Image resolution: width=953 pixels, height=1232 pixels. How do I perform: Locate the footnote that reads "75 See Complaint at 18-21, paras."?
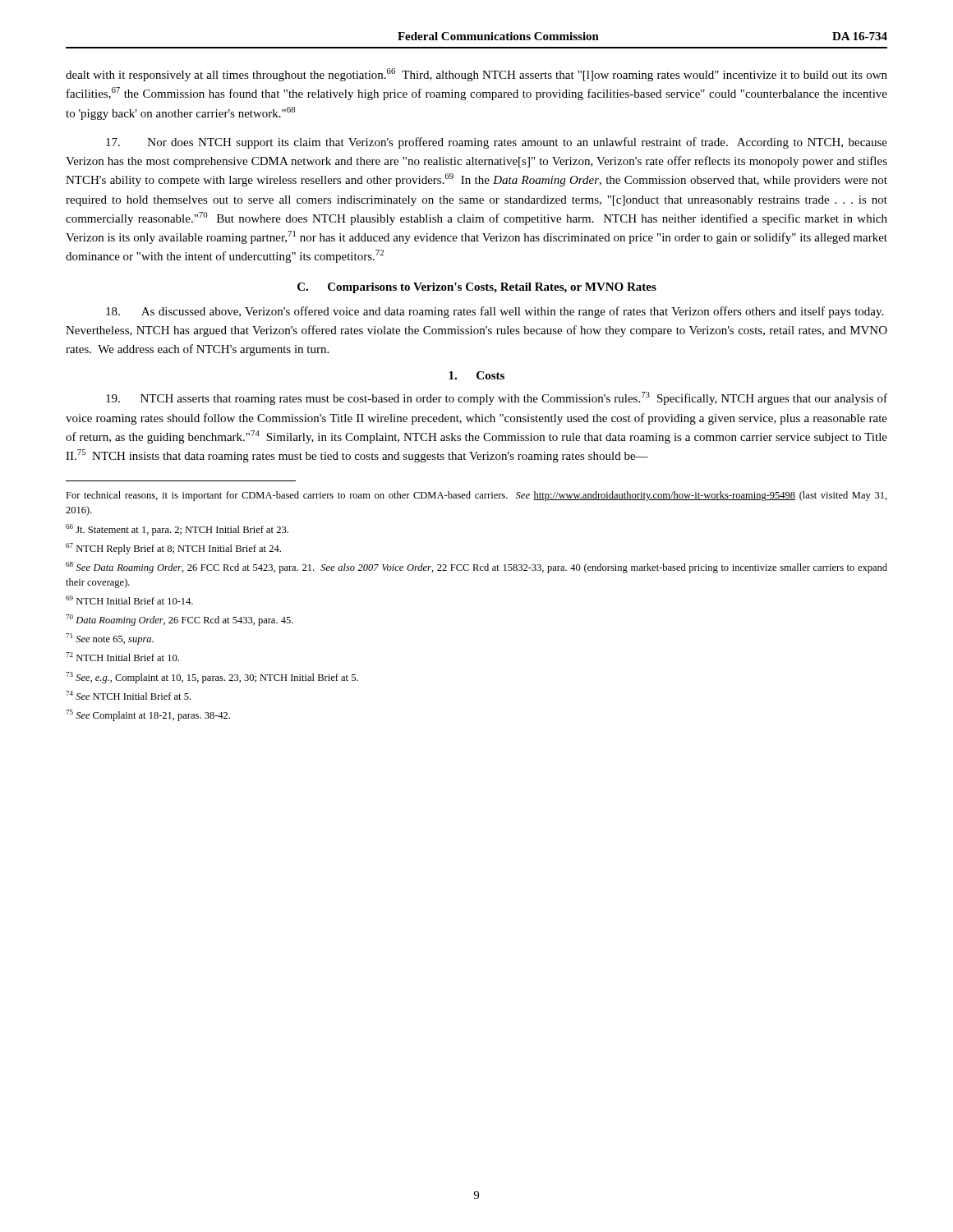148,714
